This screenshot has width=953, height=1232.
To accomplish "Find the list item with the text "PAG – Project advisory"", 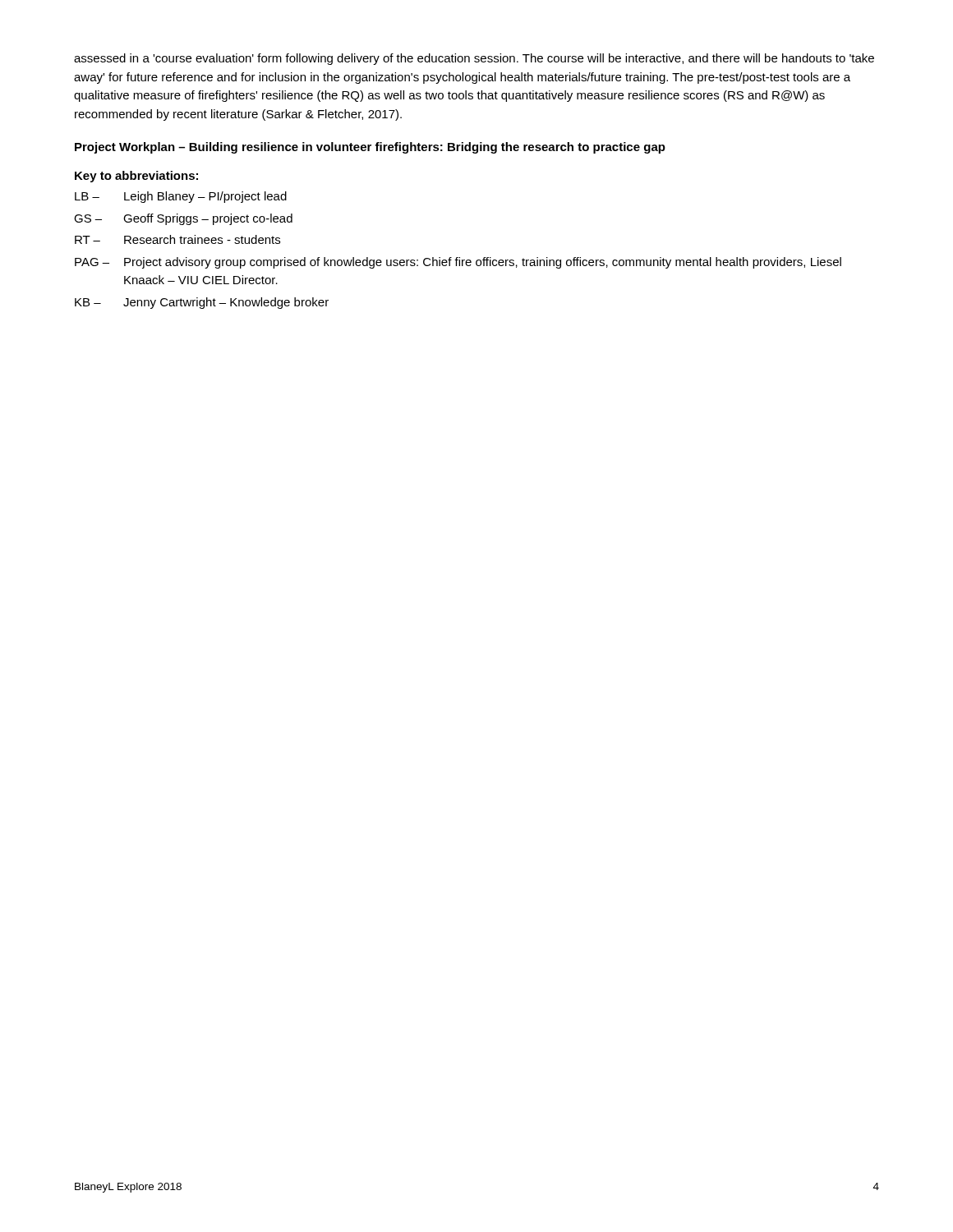I will [476, 271].
